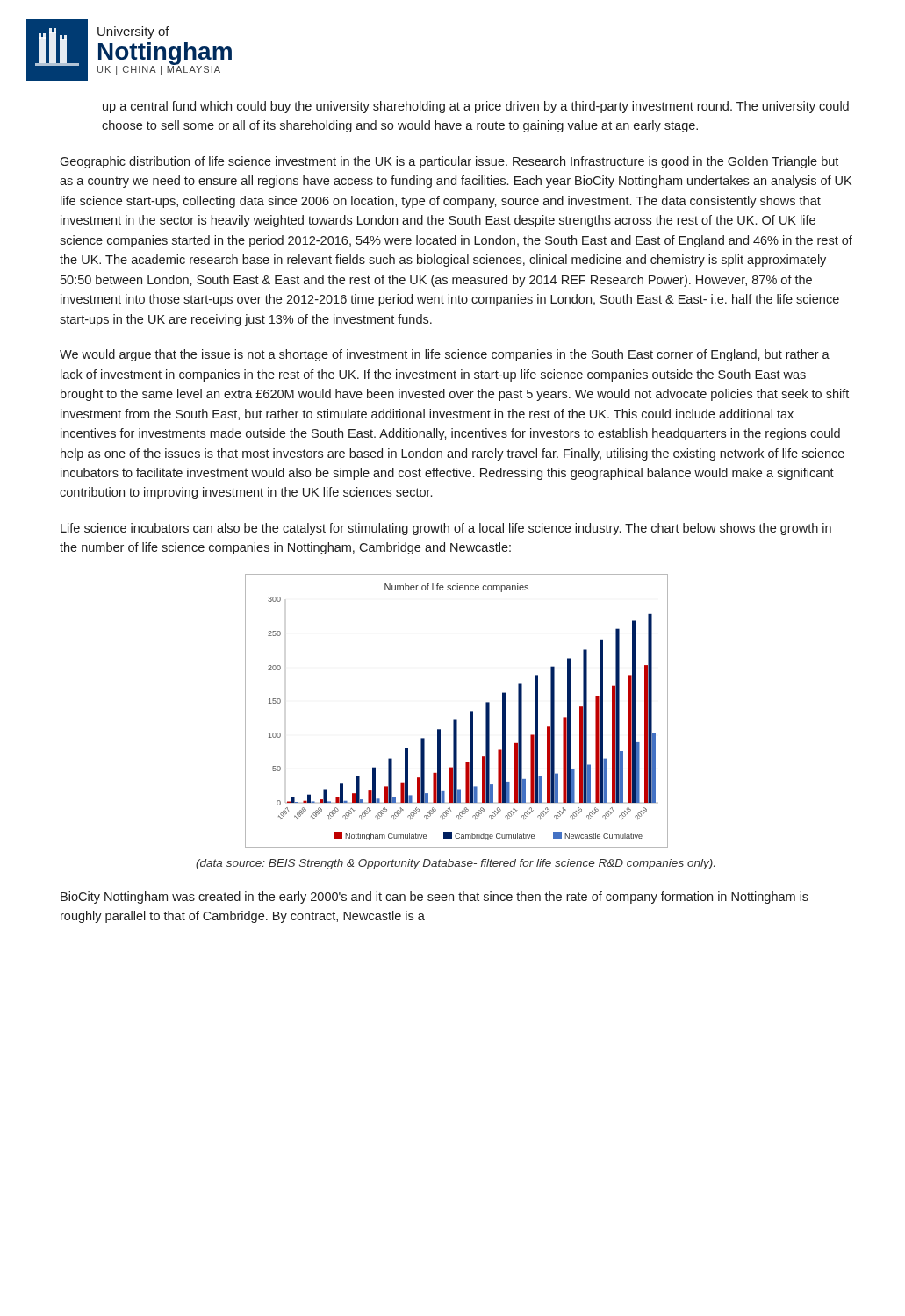Navigate to the block starting "We would argue that the issue is not"
This screenshot has width=905, height=1316.
pyautogui.click(x=454, y=424)
